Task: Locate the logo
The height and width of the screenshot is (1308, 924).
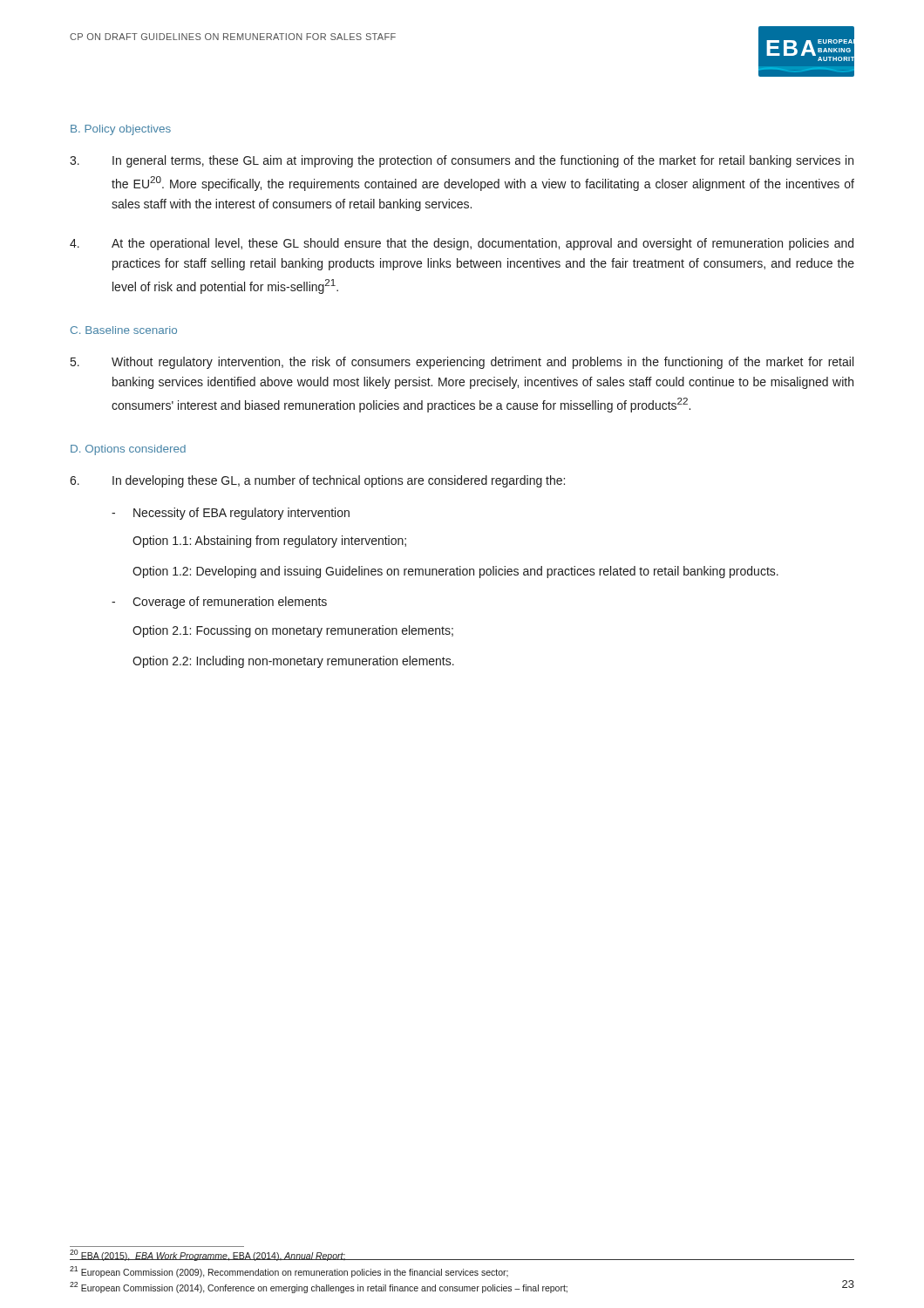Action: coord(806,51)
